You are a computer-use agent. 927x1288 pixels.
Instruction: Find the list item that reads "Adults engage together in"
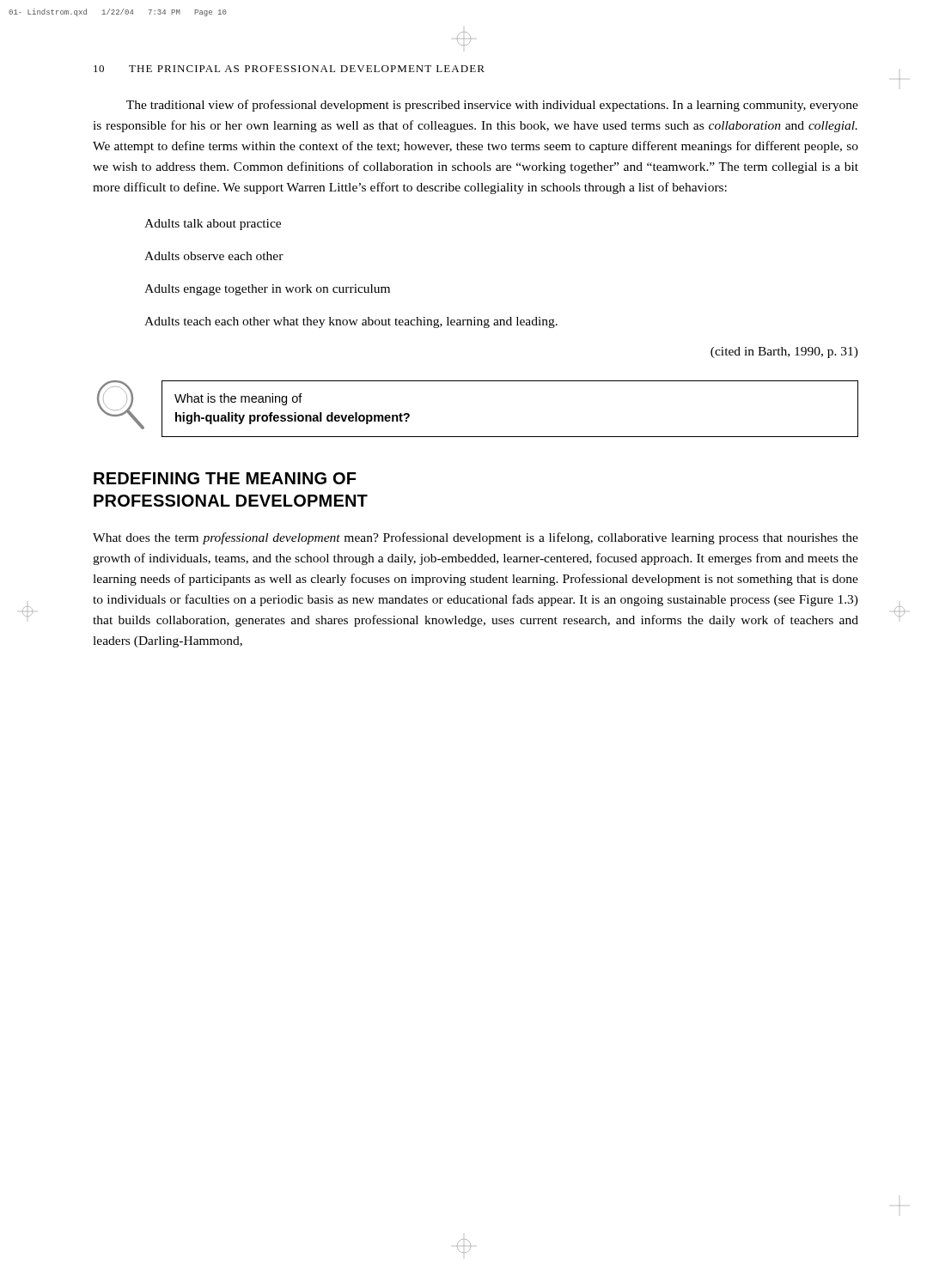pyautogui.click(x=267, y=288)
